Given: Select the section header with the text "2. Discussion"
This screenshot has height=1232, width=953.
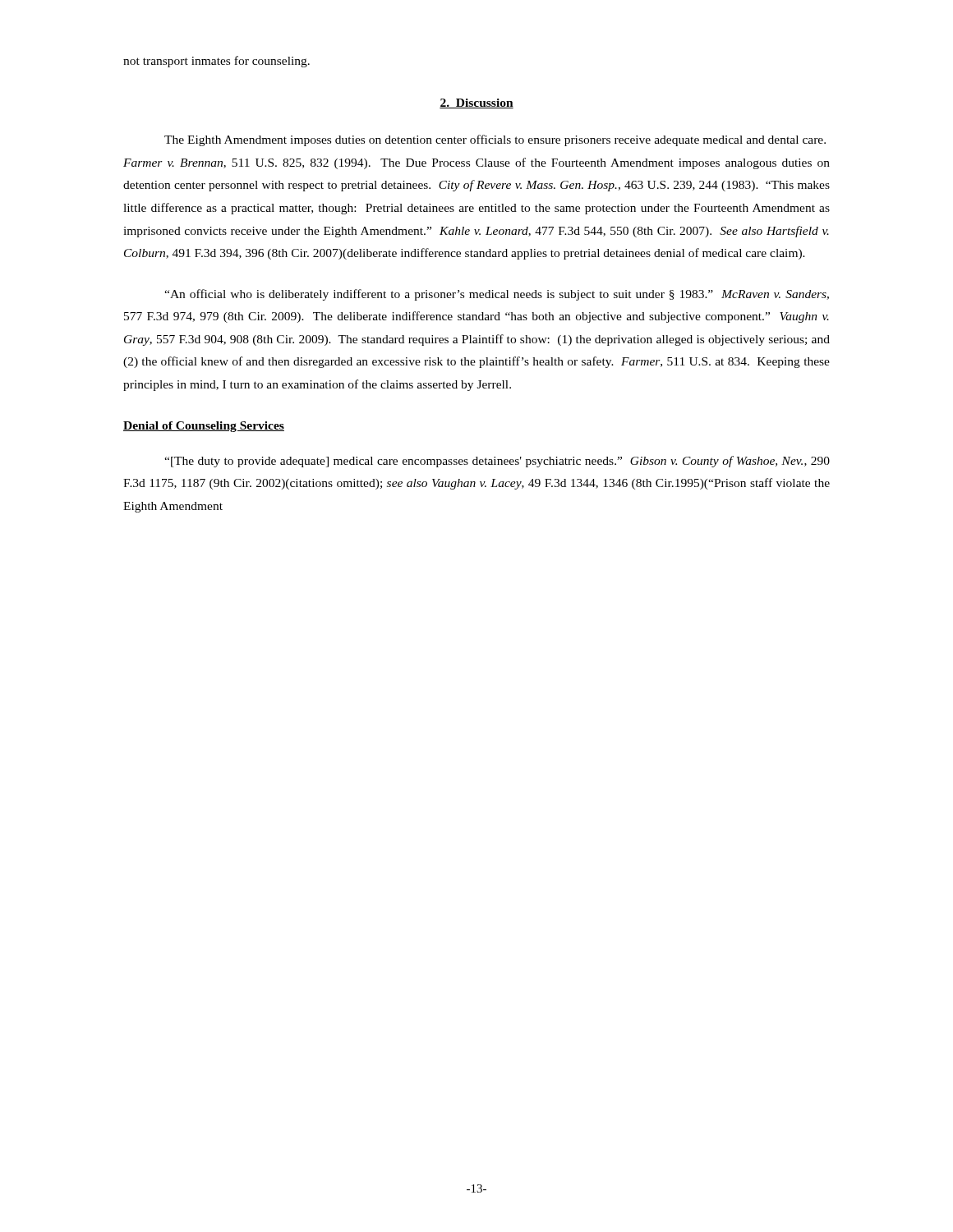Looking at the screenshot, I should [x=476, y=102].
